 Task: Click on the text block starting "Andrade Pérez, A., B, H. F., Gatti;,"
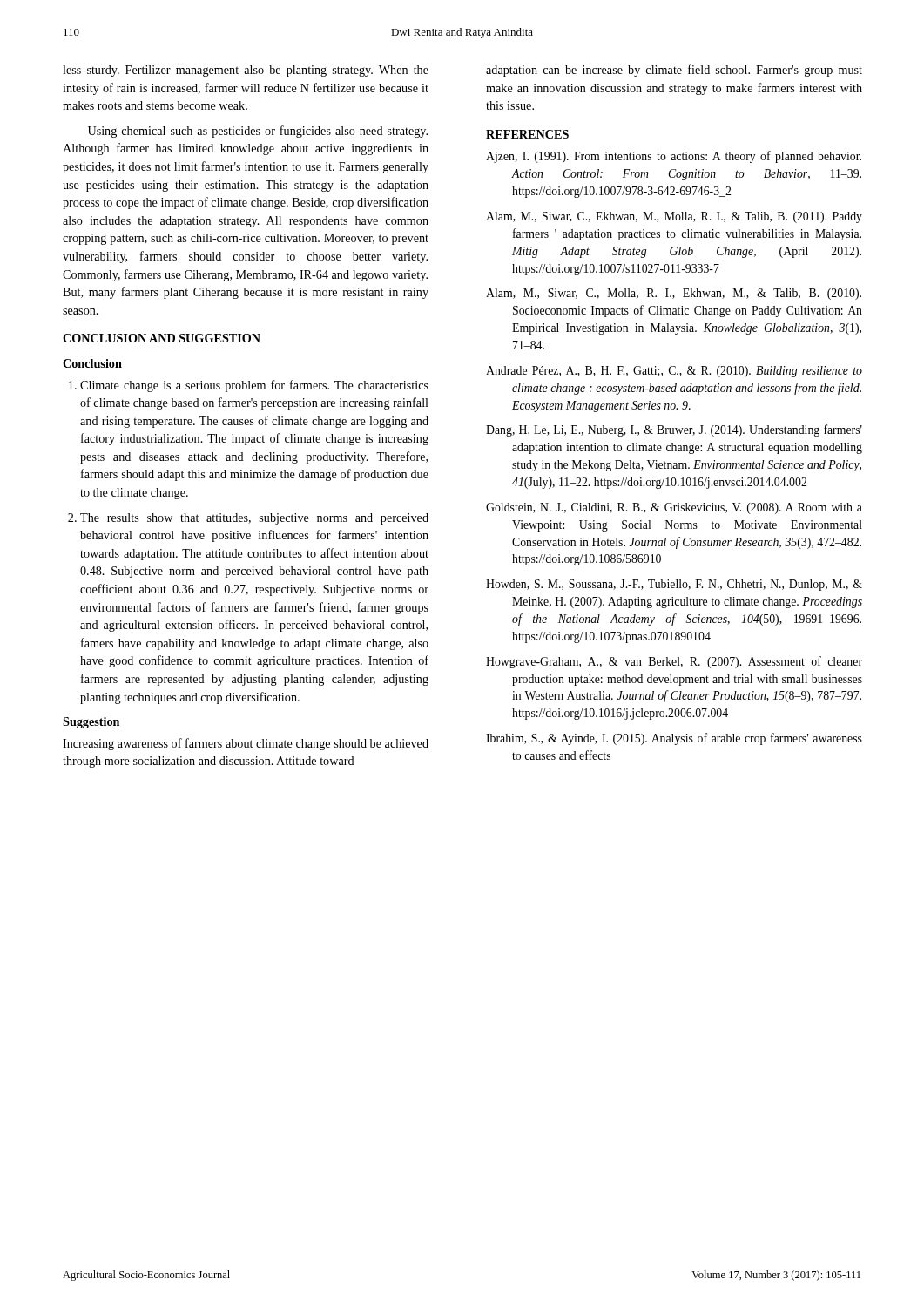click(x=674, y=388)
